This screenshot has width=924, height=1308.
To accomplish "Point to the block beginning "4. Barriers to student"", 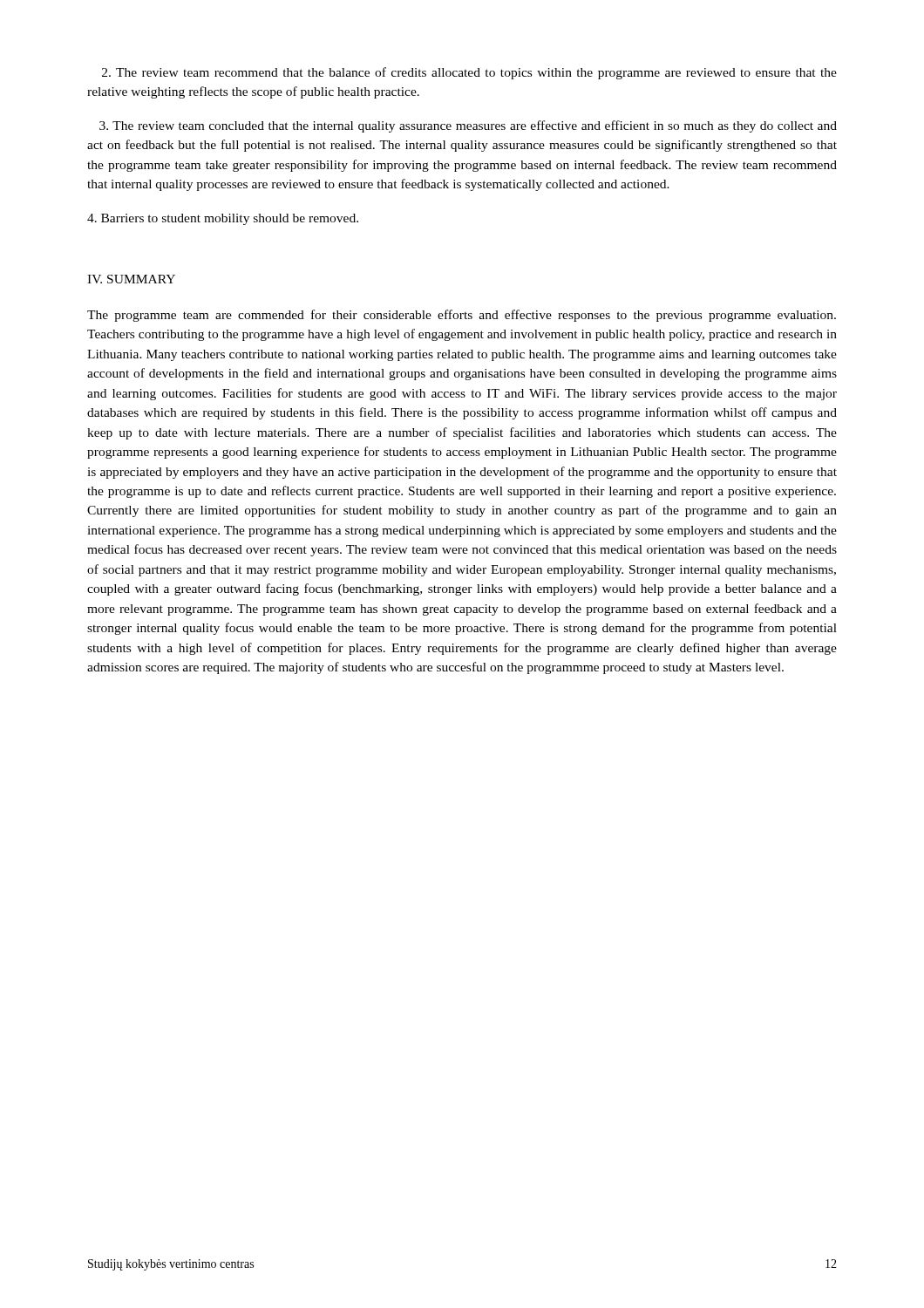I will pyautogui.click(x=223, y=217).
